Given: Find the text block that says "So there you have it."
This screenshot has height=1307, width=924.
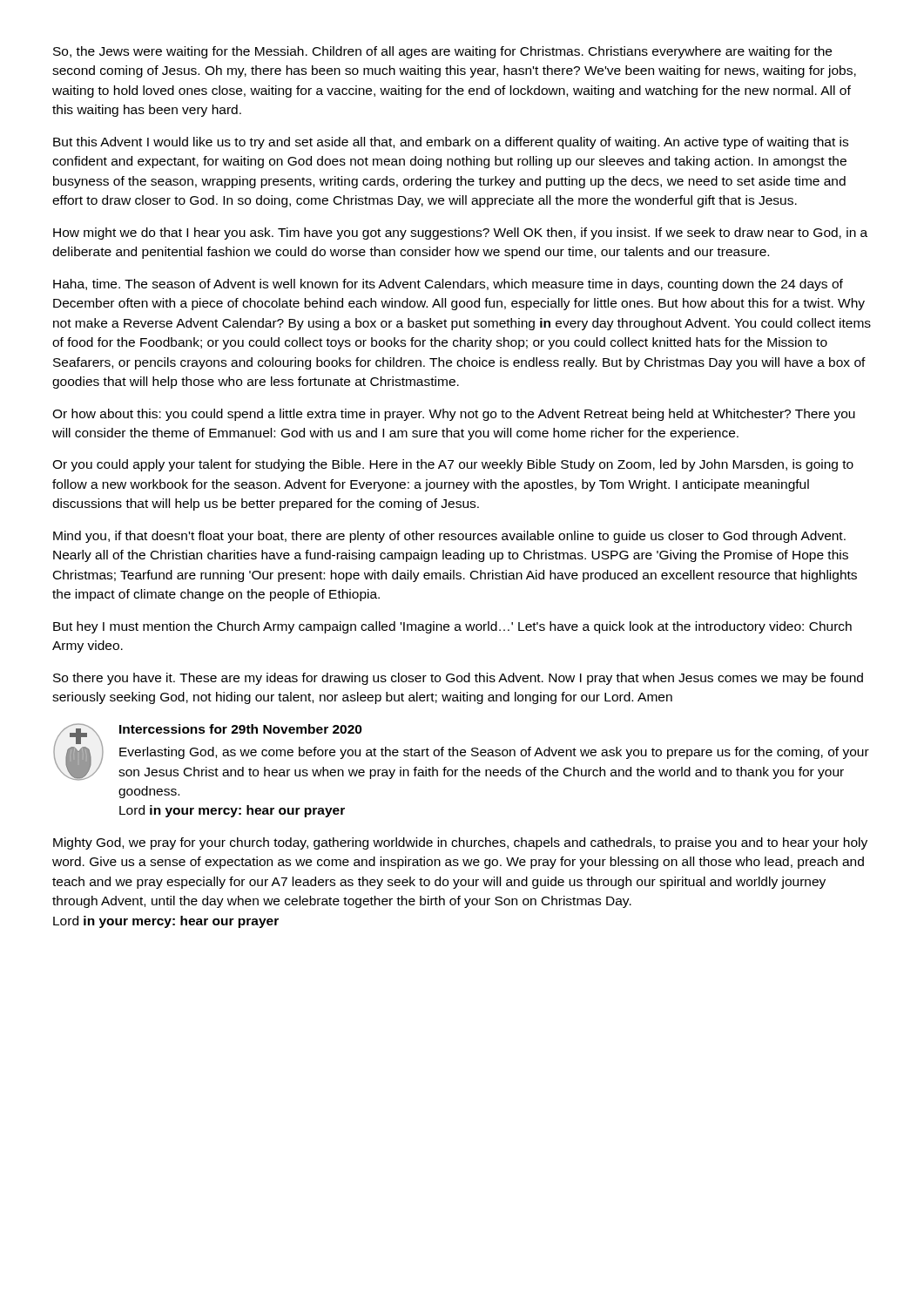Looking at the screenshot, I should tap(458, 687).
